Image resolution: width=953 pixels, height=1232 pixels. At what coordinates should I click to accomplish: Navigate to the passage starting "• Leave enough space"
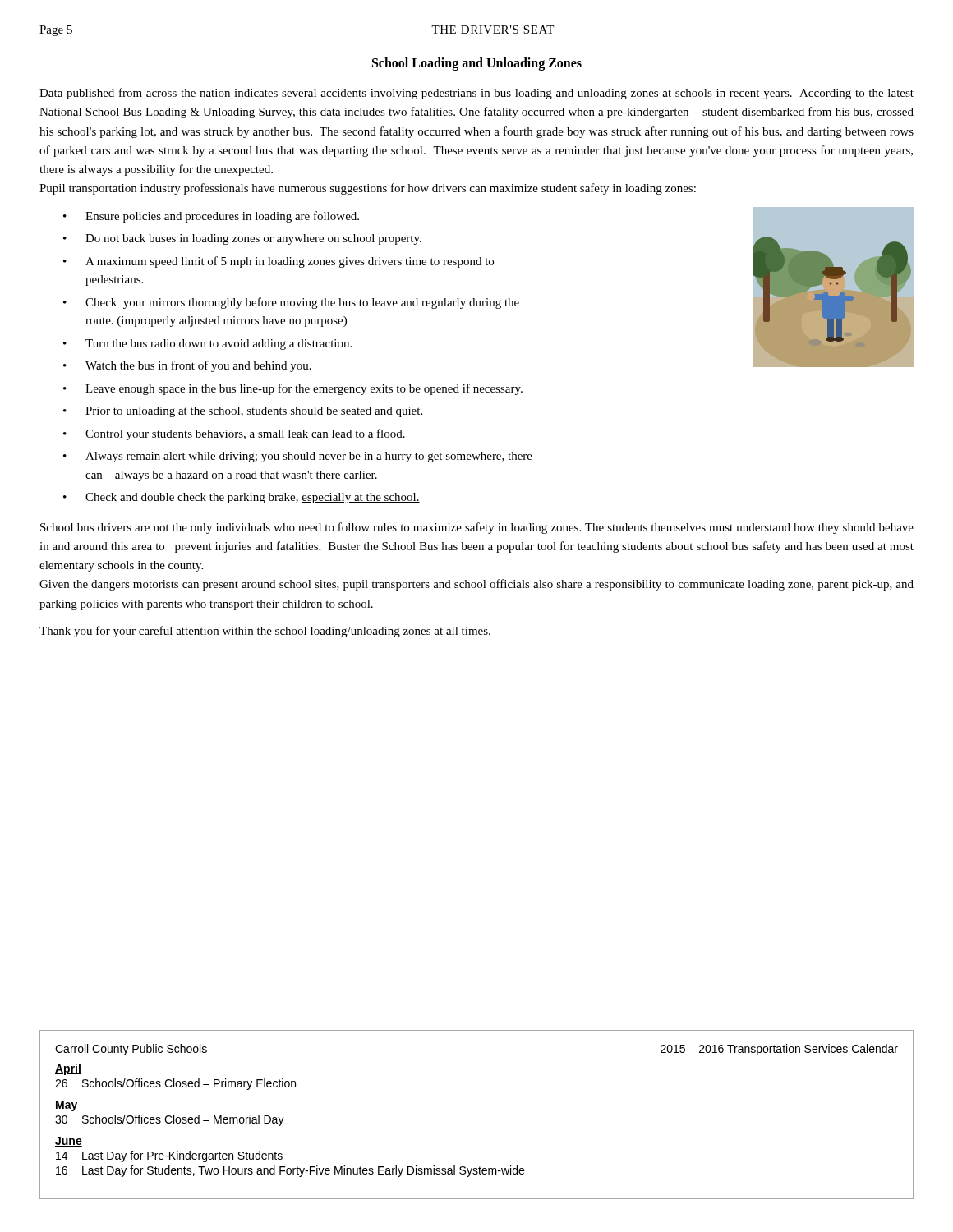286,388
